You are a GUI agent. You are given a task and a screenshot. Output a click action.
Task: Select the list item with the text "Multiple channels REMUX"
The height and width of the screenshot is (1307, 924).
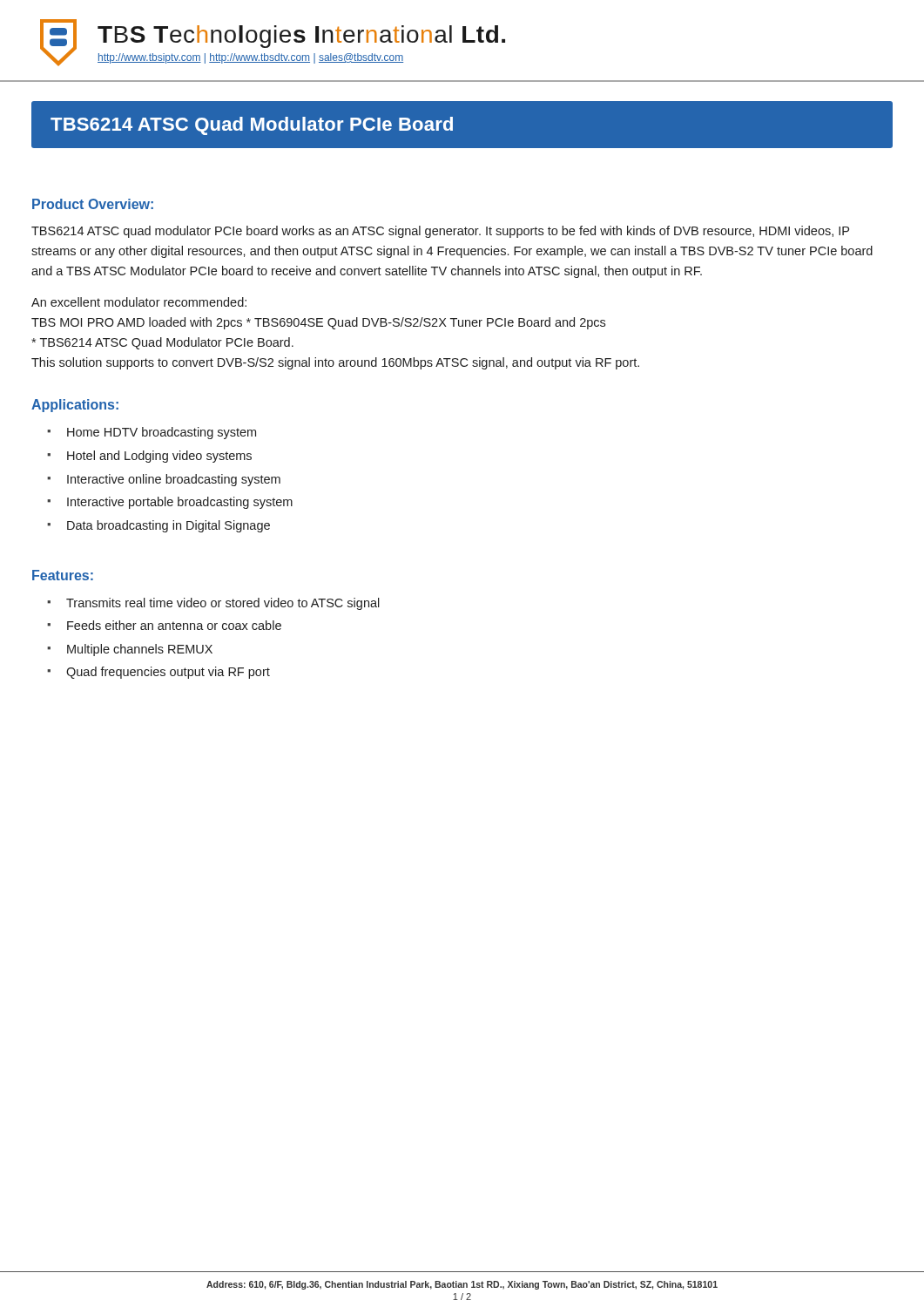(x=140, y=649)
